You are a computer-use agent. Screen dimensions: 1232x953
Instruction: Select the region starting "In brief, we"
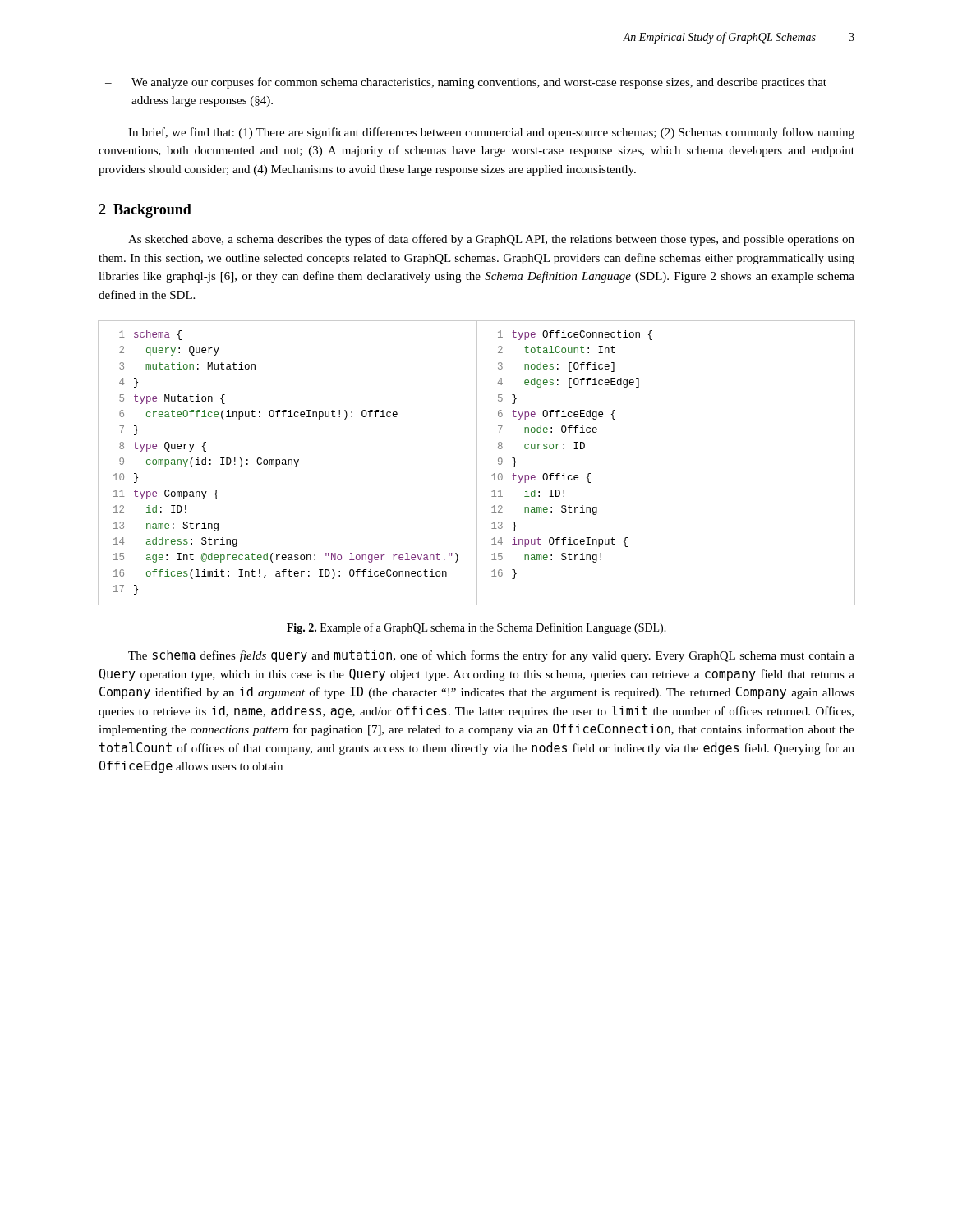[x=476, y=150]
